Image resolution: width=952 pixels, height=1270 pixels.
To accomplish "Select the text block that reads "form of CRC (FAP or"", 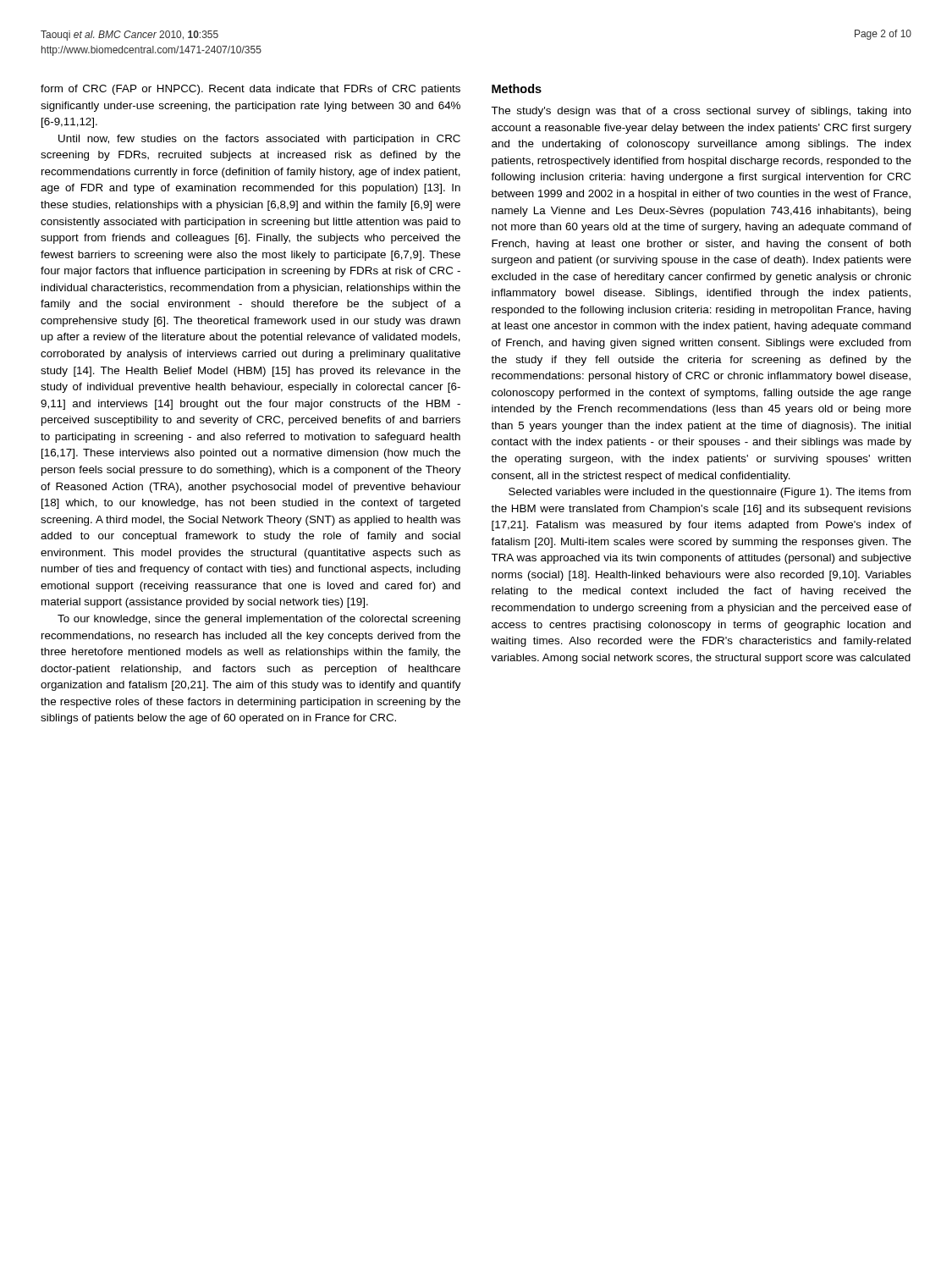I will [x=251, y=403].
